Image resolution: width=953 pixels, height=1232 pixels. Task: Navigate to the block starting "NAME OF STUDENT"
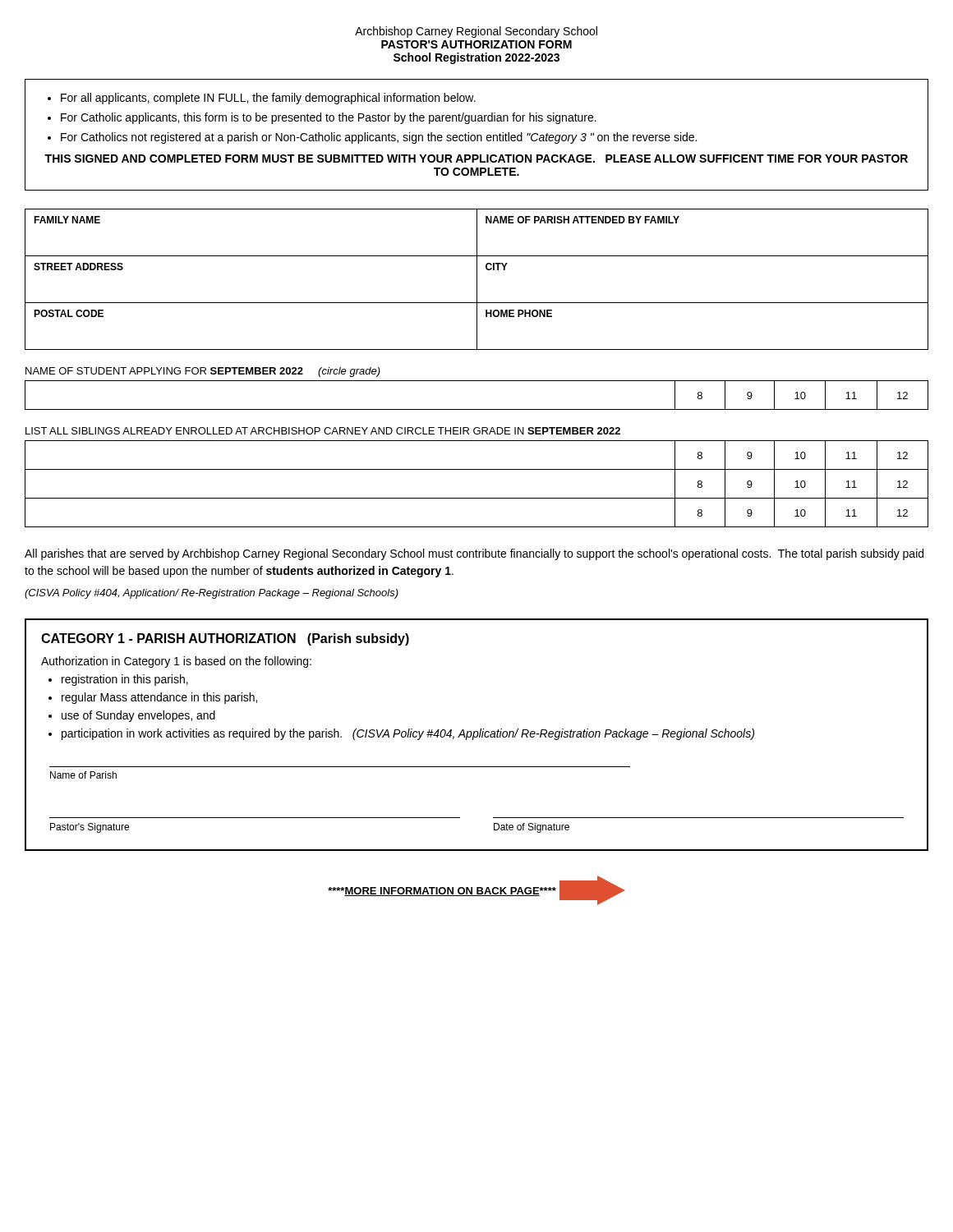(x=476, y=387)
